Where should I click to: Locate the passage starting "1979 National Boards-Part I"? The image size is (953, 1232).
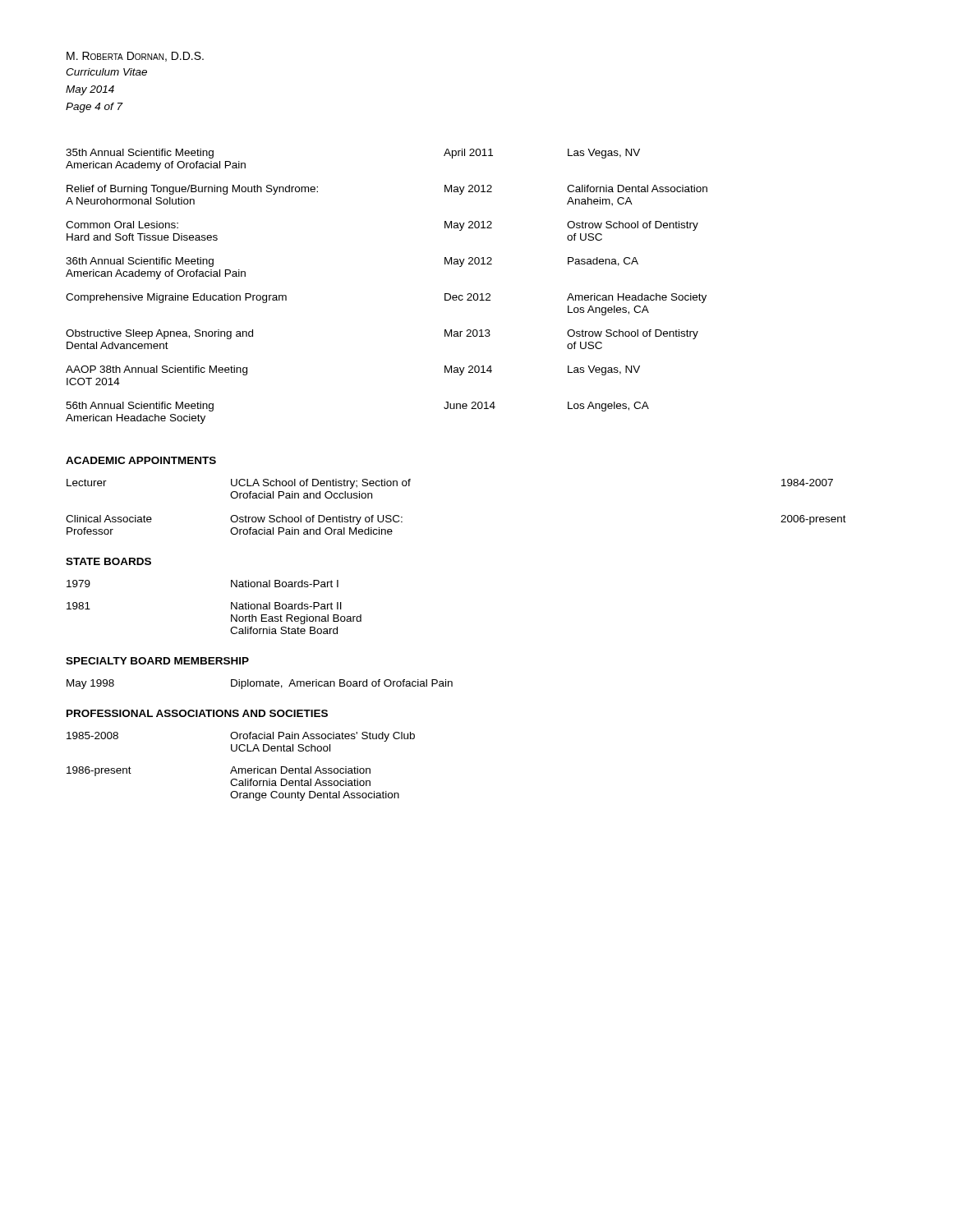tap(78, 584)
